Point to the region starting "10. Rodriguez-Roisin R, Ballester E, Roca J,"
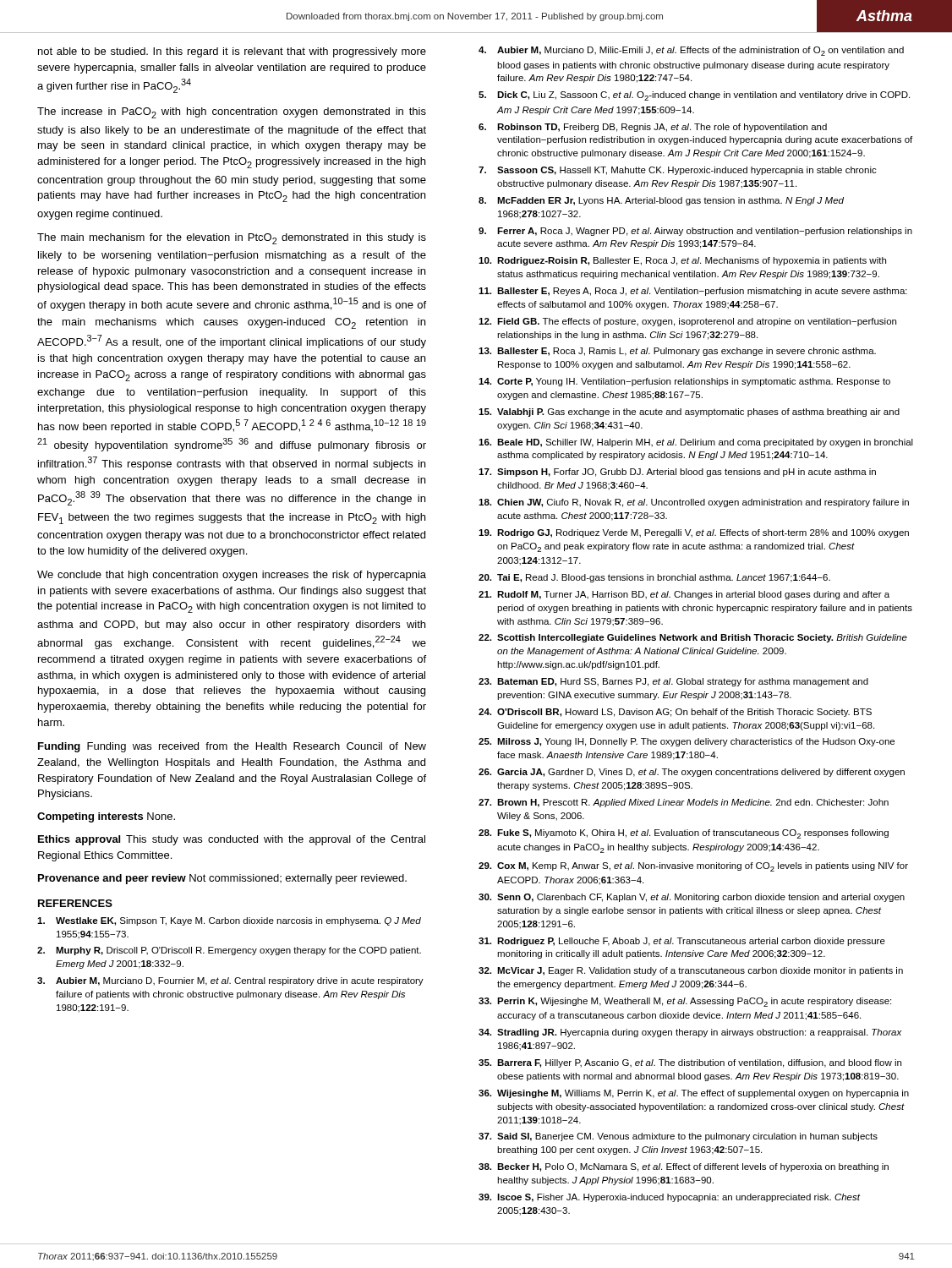 [x=697, y=268]
